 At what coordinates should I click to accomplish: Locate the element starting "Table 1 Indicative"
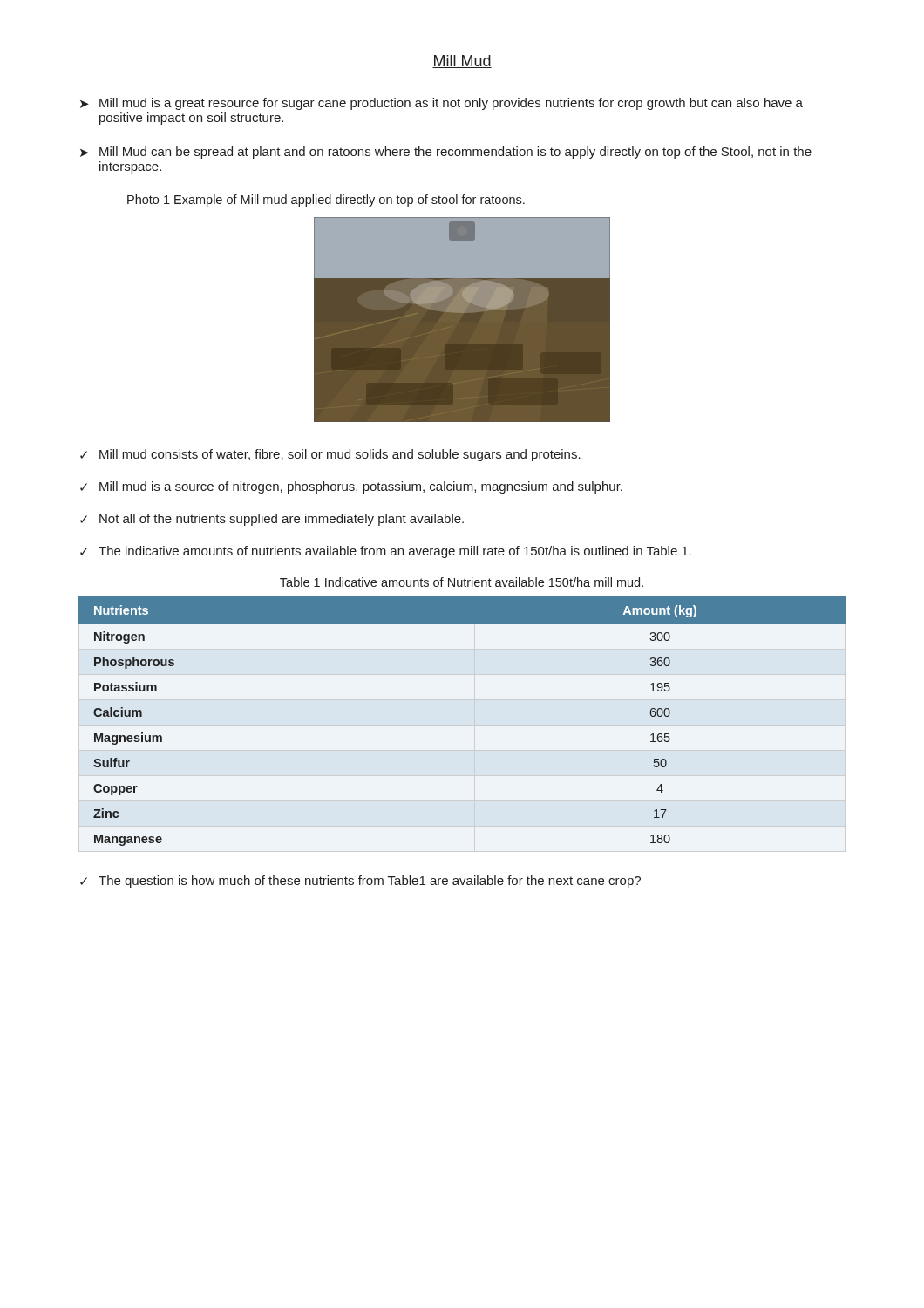(x=462, y=583)
